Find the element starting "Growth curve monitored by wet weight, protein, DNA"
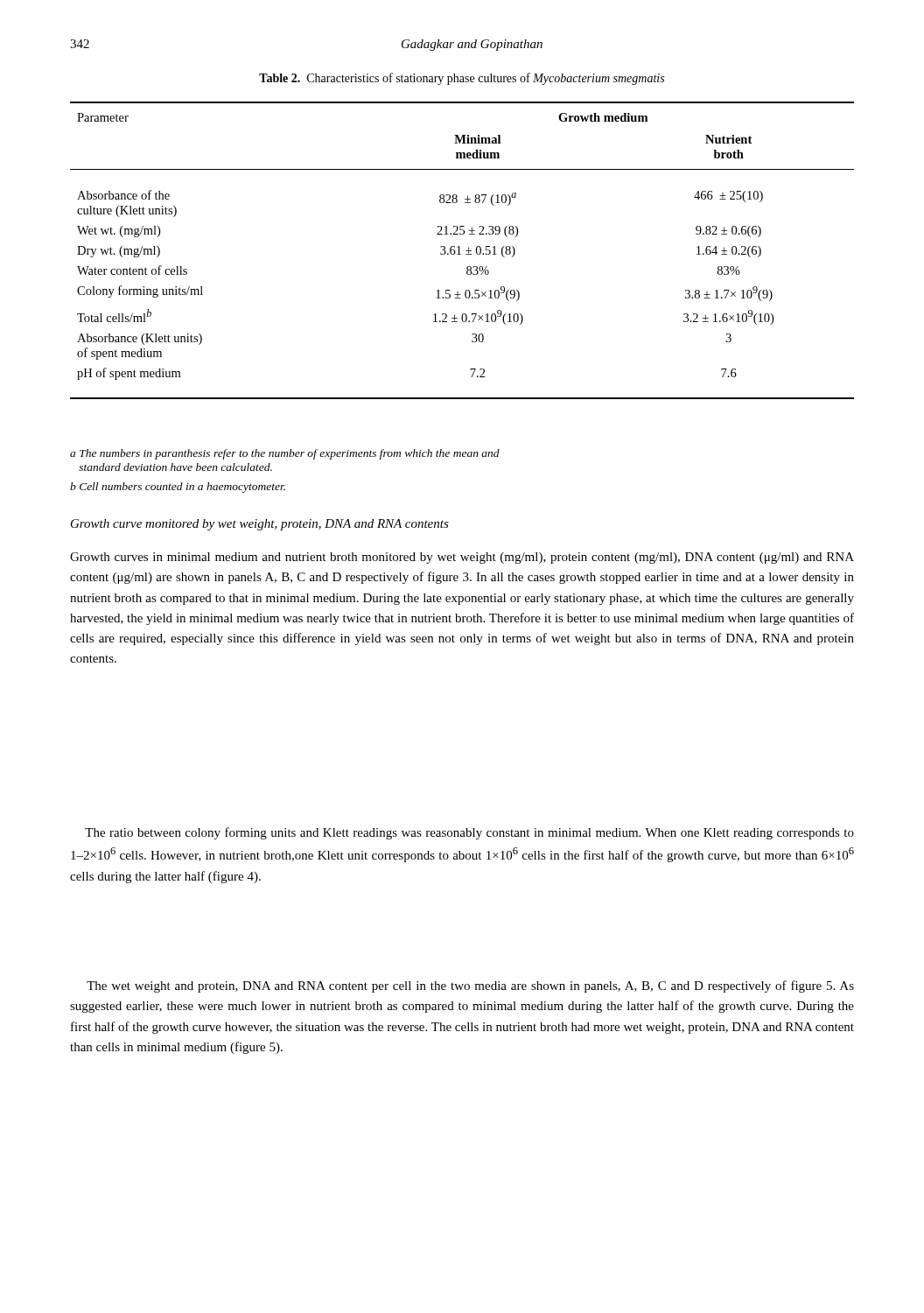The width and height of the screenshot is (924, 1313). (x=259, y=523)
